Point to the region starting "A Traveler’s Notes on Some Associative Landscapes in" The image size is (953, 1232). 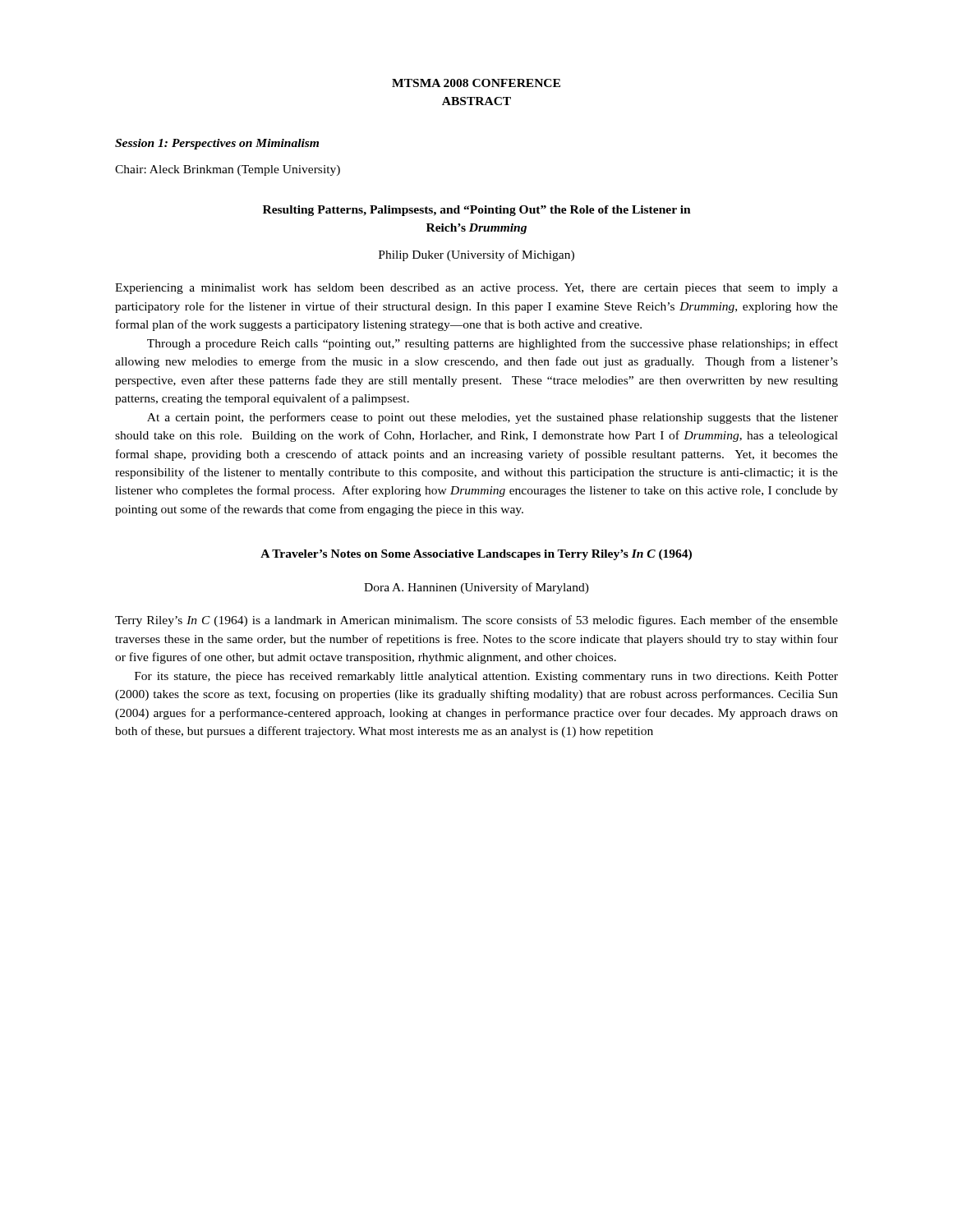[x=476, y=553]
